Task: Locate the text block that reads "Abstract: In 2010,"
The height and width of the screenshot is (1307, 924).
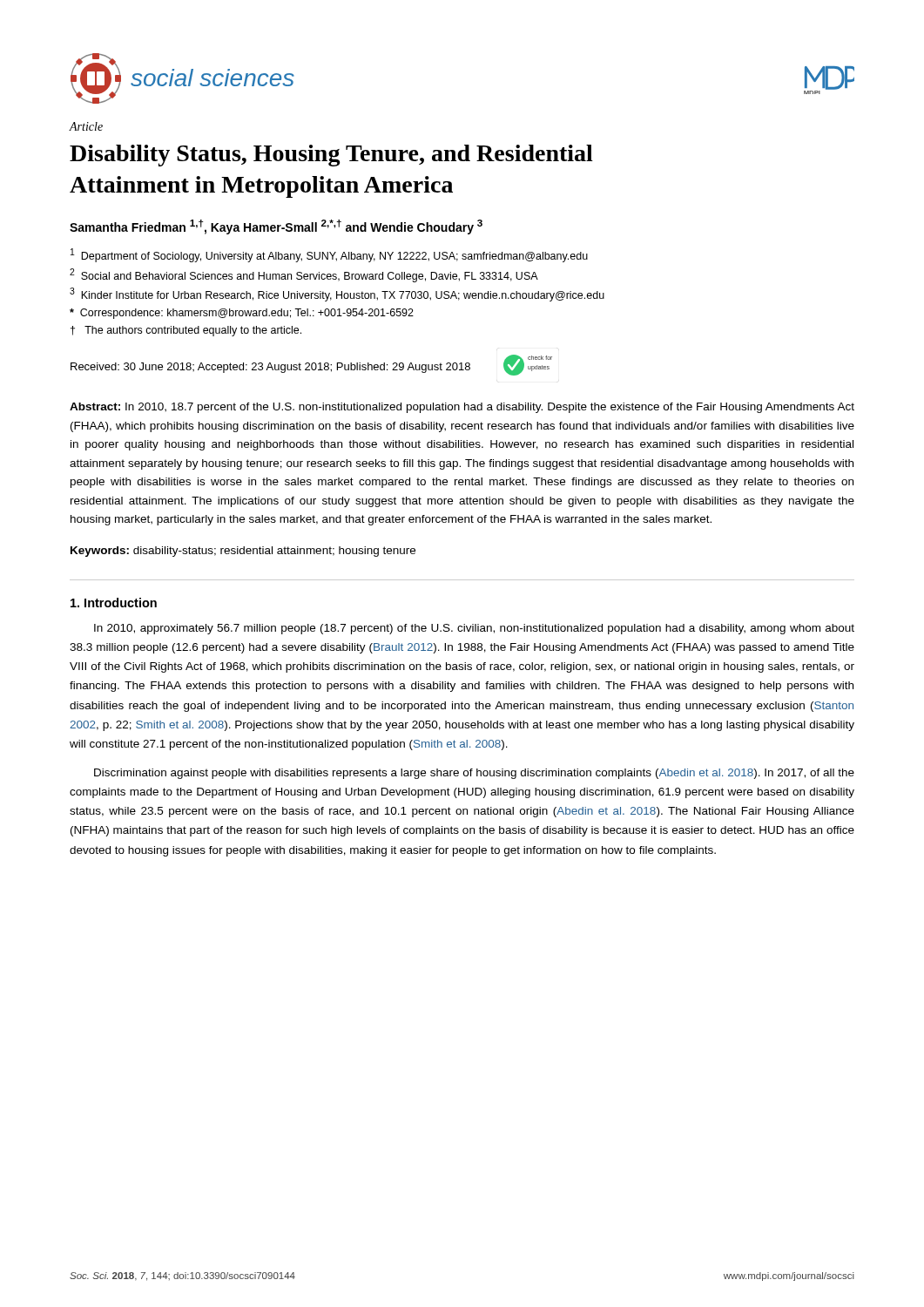Action: click(x=462, y=463)
